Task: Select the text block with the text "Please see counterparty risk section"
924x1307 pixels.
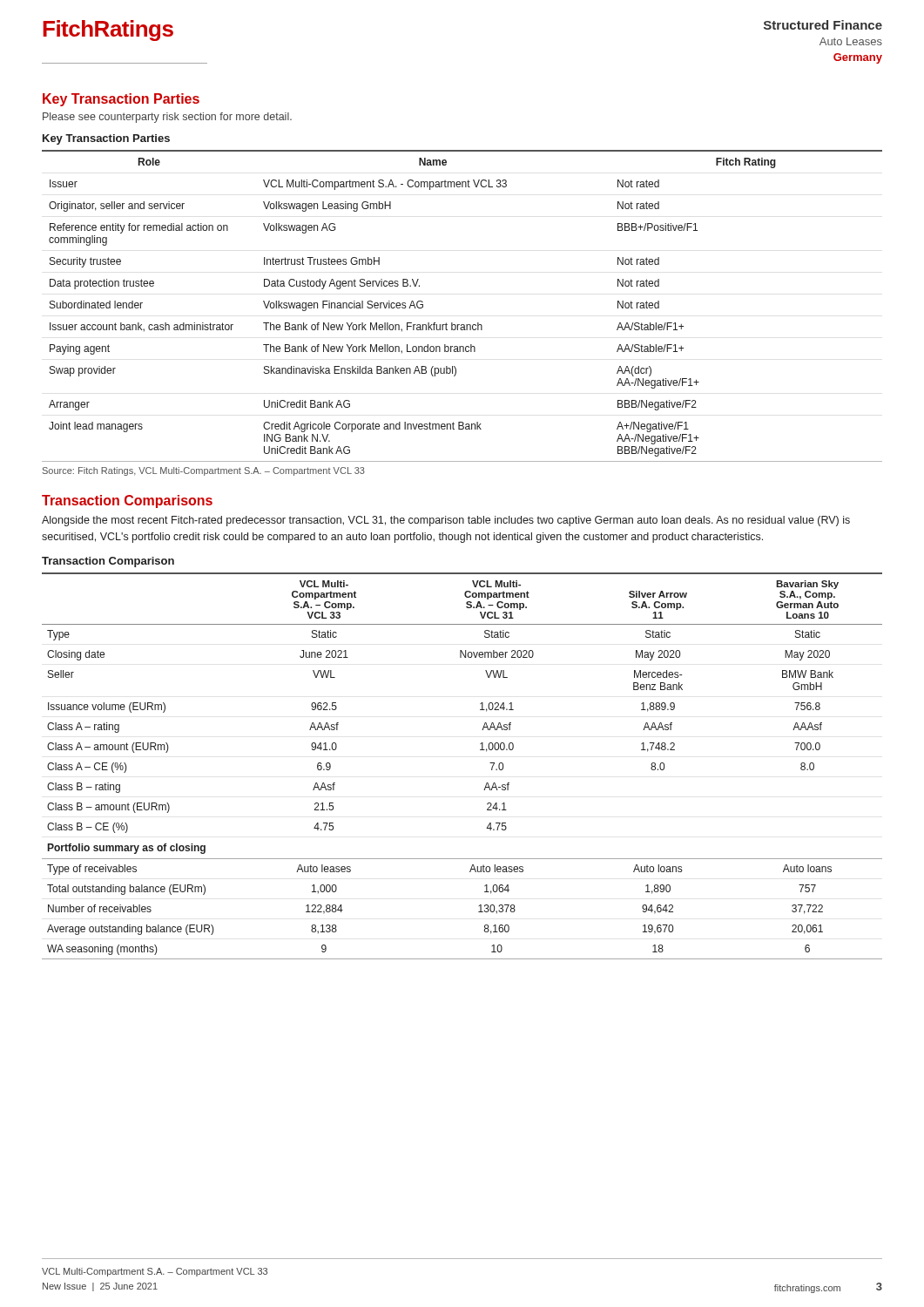Action: [x=167, y=117]
